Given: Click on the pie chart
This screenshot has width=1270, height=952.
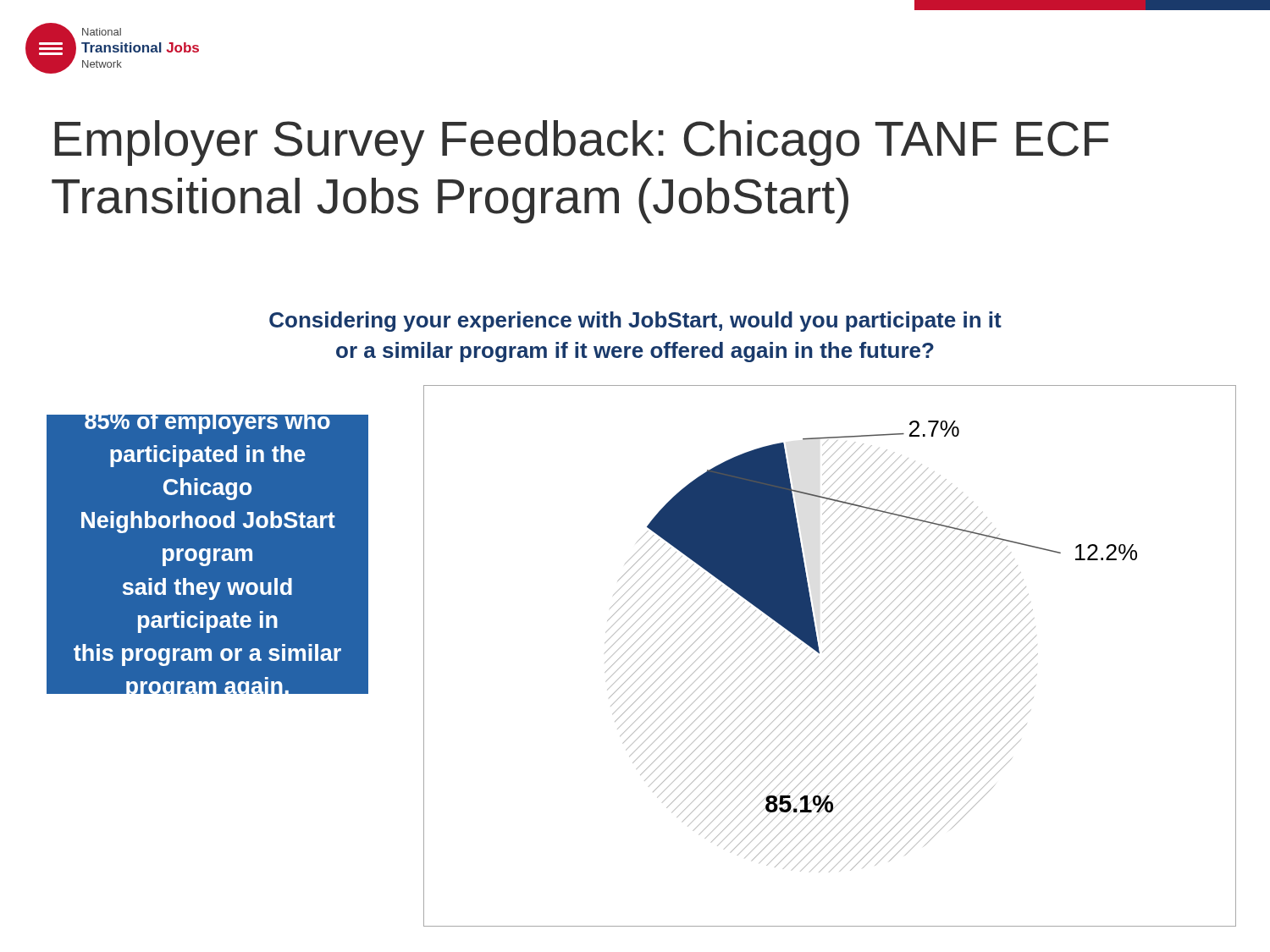Looking at the screenshot, I should pos(830,656).
